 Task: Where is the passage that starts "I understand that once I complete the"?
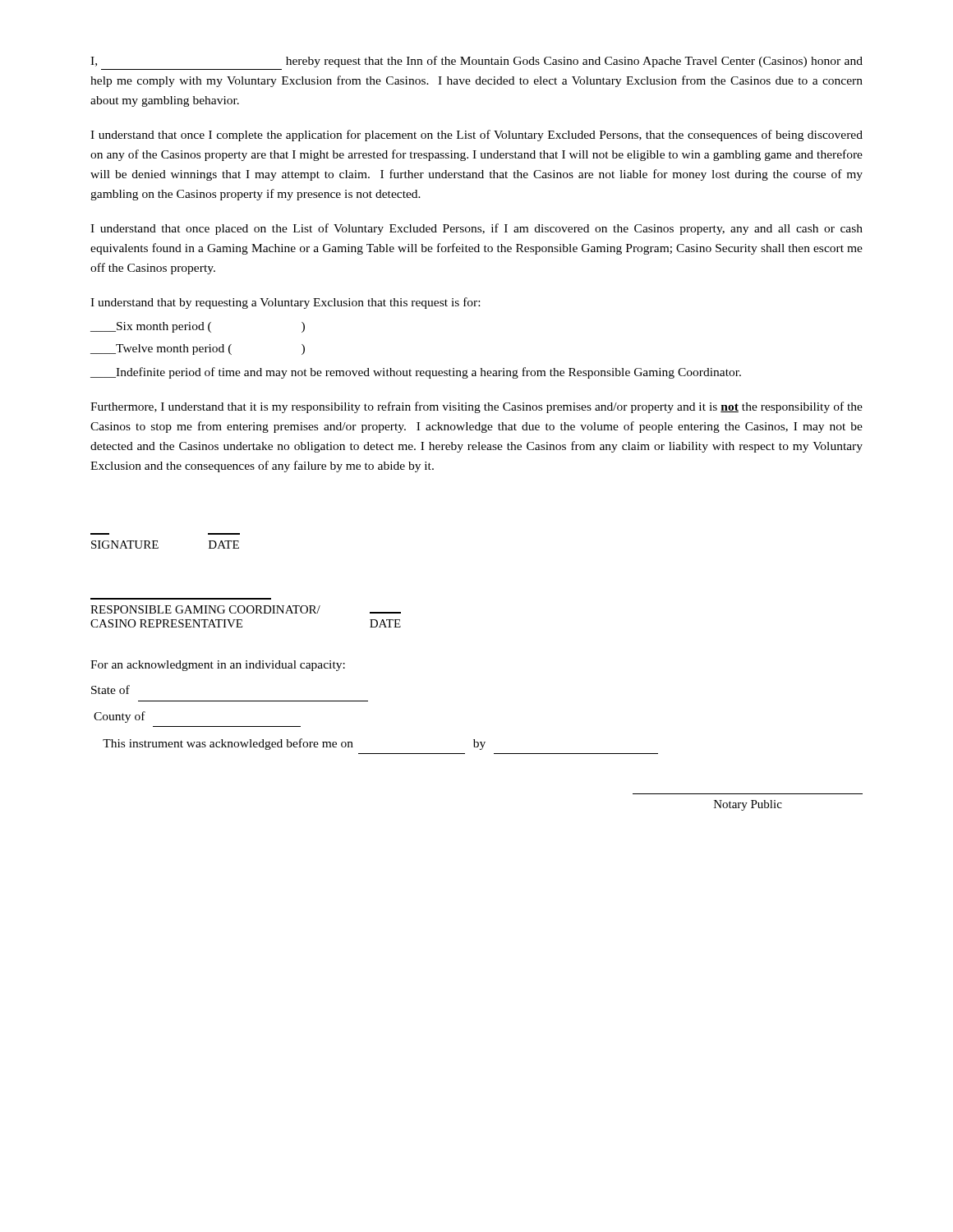(476, 164)
